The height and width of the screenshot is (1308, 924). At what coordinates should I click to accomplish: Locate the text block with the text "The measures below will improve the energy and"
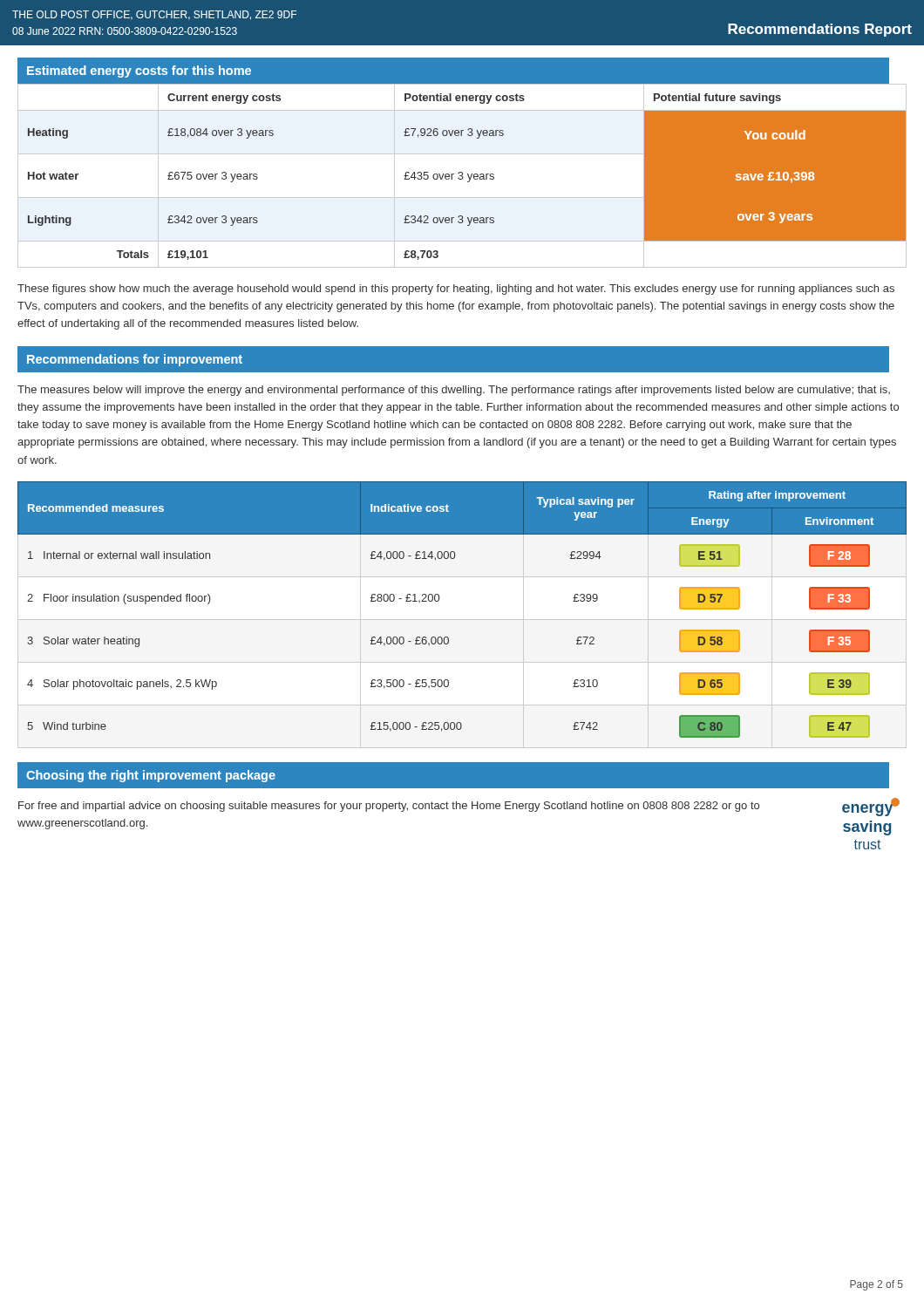(x=458, y=425)
